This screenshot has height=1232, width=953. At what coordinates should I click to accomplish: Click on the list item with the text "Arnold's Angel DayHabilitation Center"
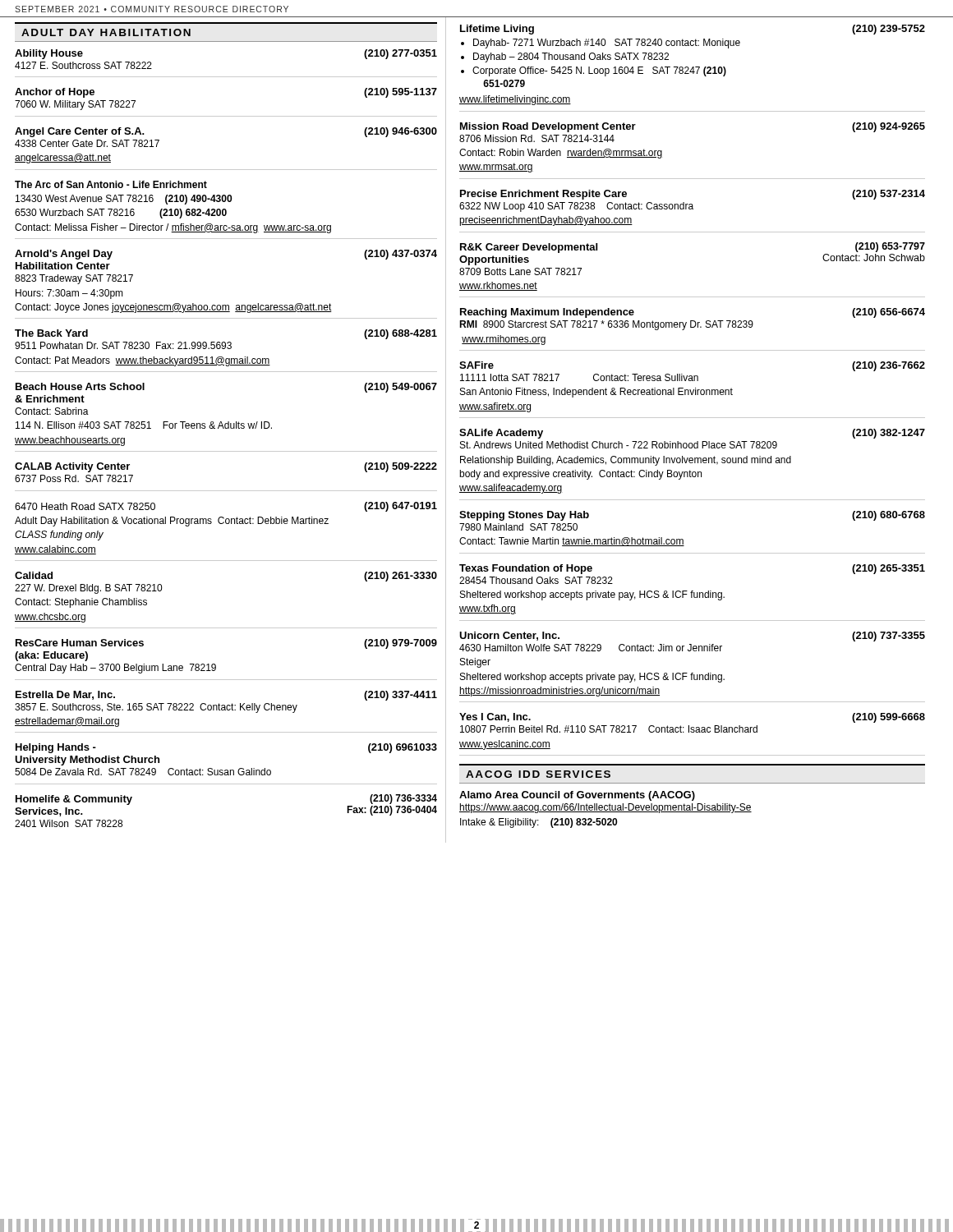click(64, 254)
